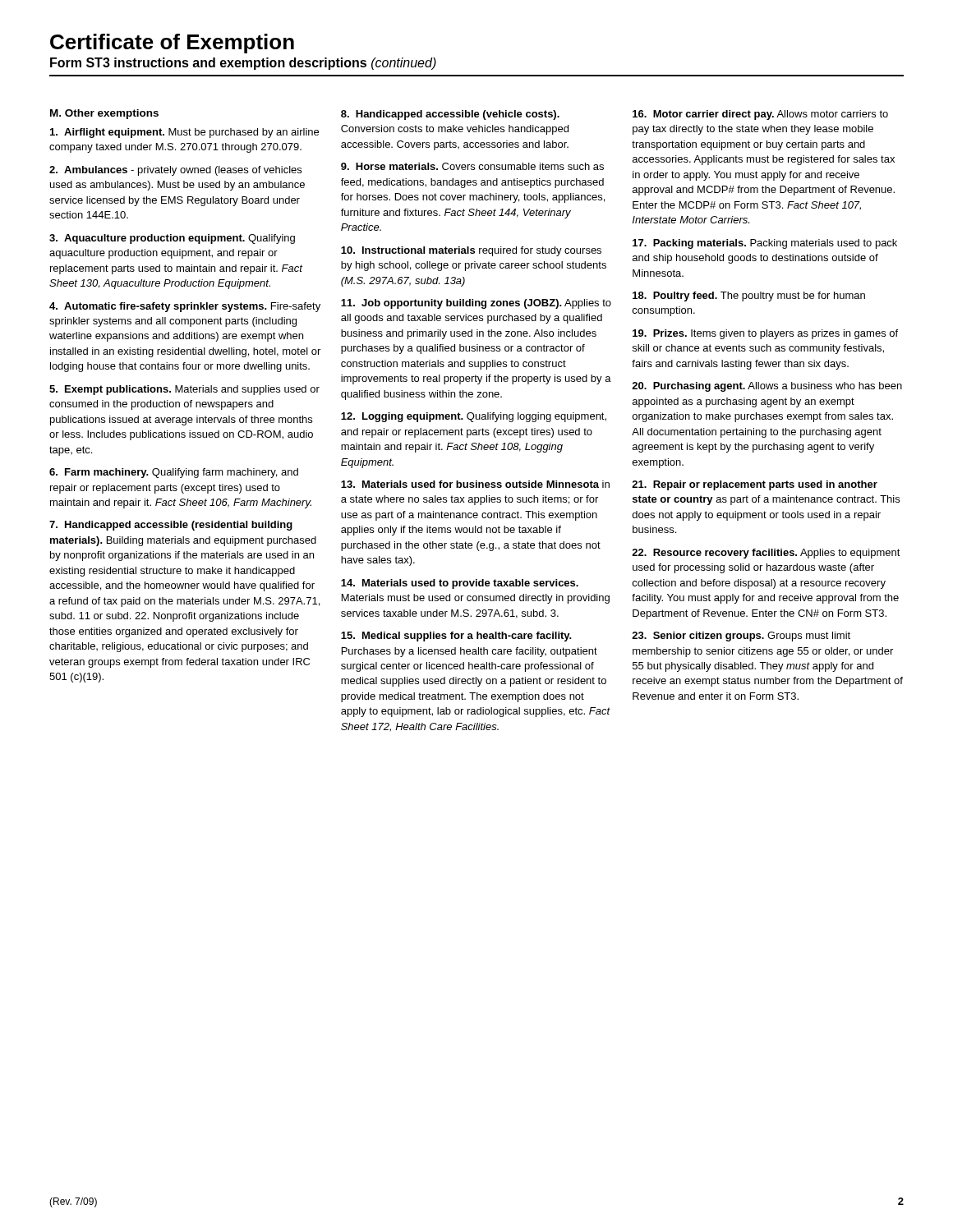The image size is (953, 1232).
Task: Locate the list item with the text "22. Resource recovery facilities."
Action: pyautogui.click(x=766, y=582)
